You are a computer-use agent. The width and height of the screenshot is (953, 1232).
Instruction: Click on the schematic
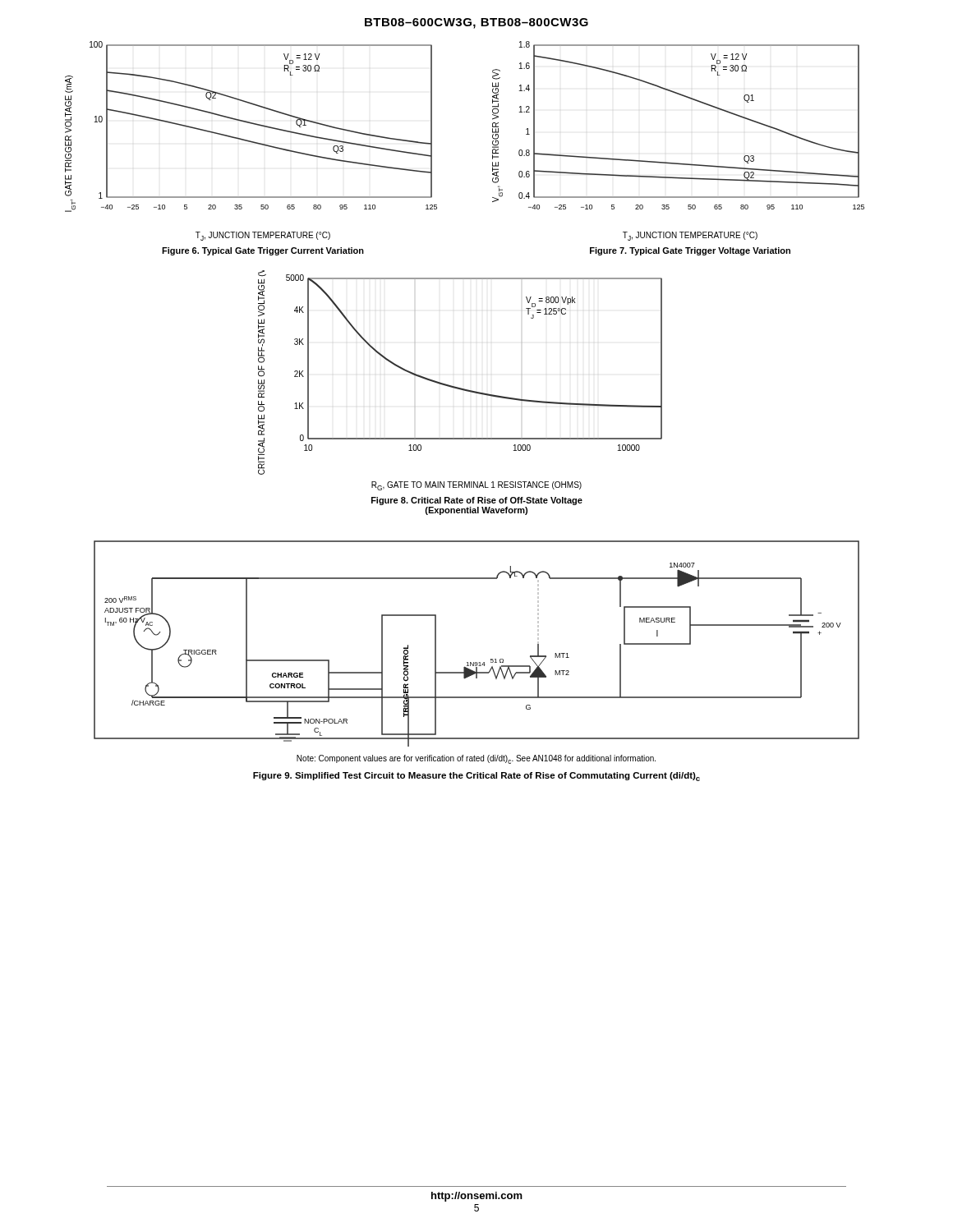pyautogui.click(x=476, y=642)
